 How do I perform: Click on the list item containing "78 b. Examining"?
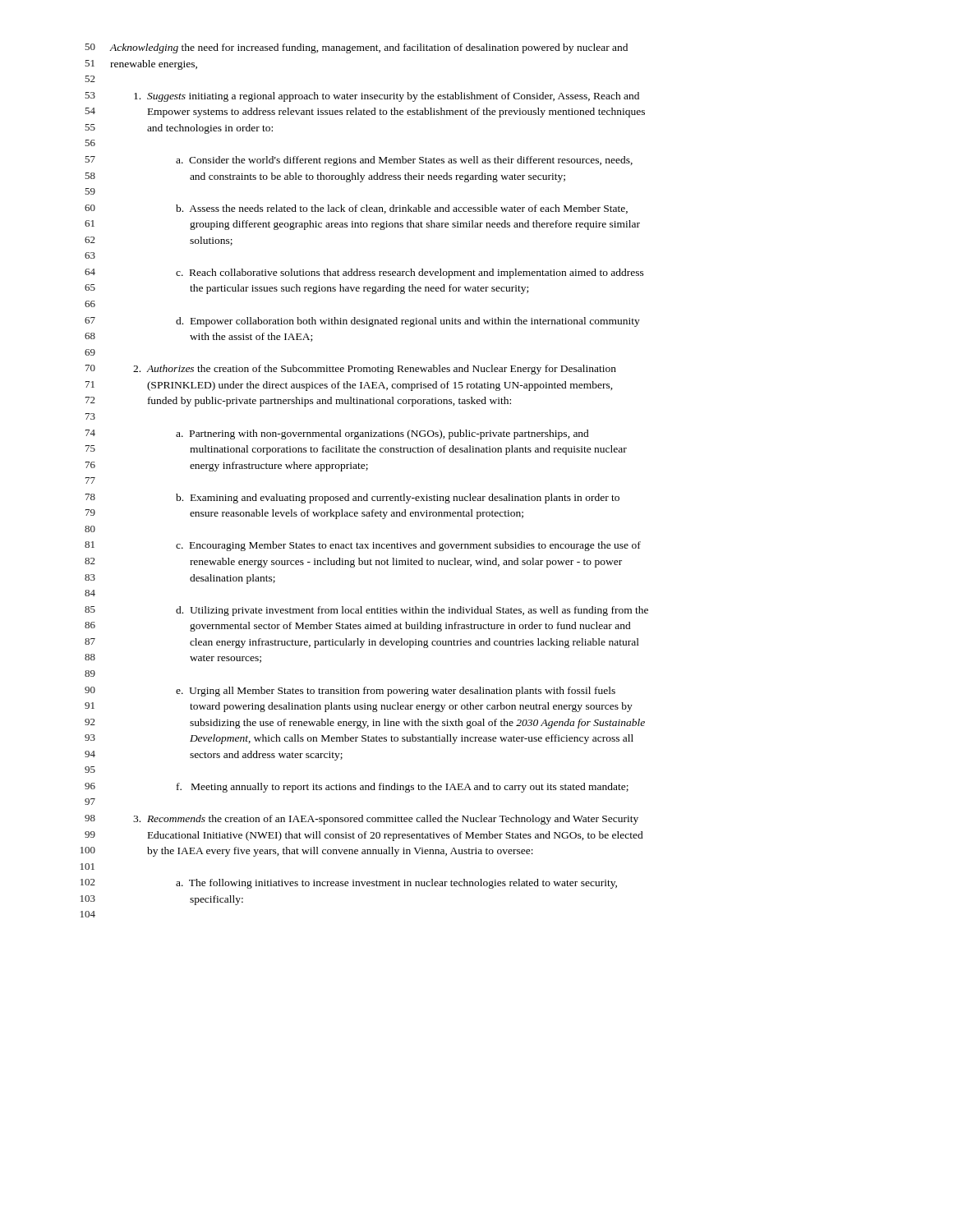click(476, 505)
